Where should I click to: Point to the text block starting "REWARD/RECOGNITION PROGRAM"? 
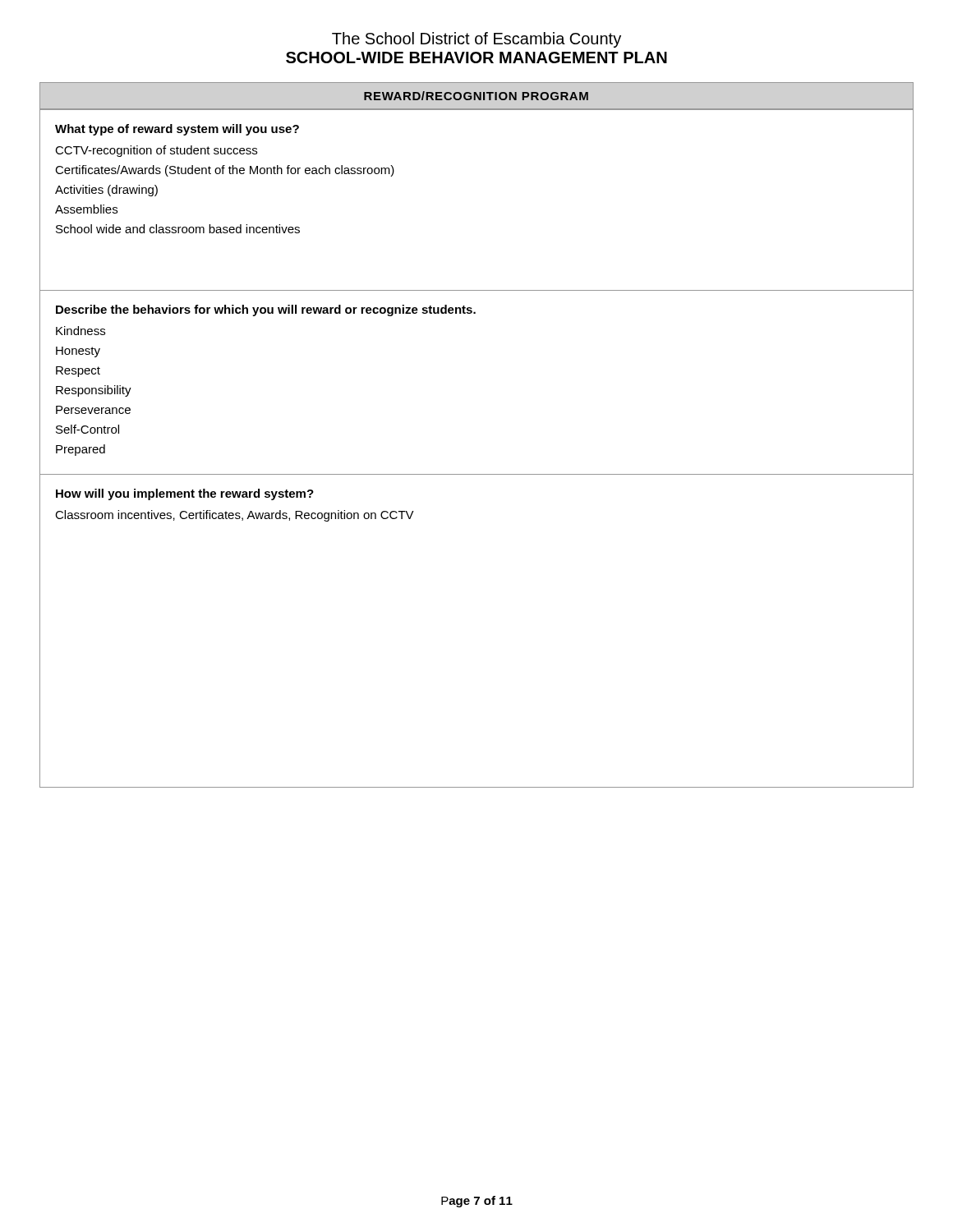476,96
